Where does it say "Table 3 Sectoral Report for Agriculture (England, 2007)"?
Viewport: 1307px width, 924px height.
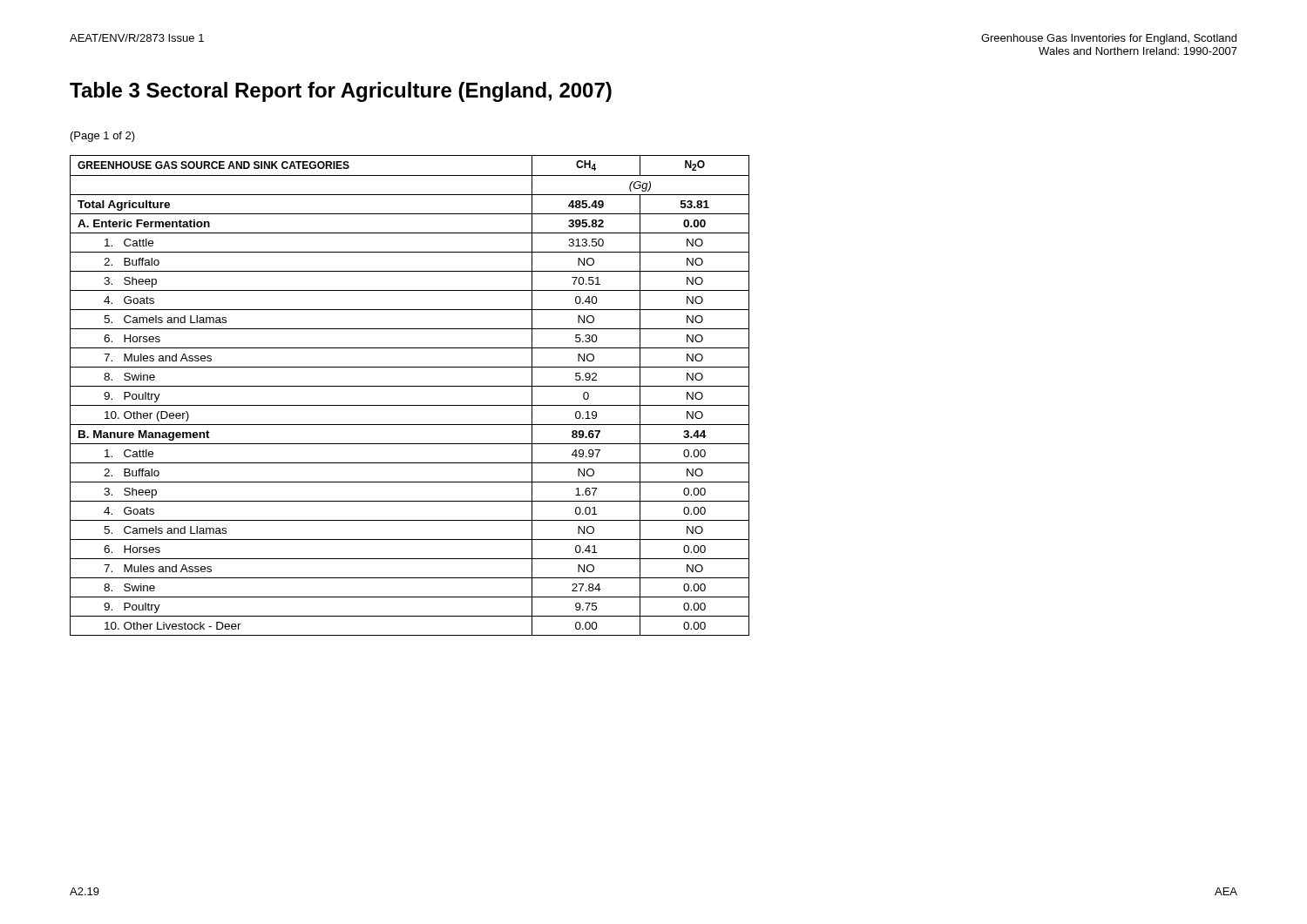[x=341, y=90]
